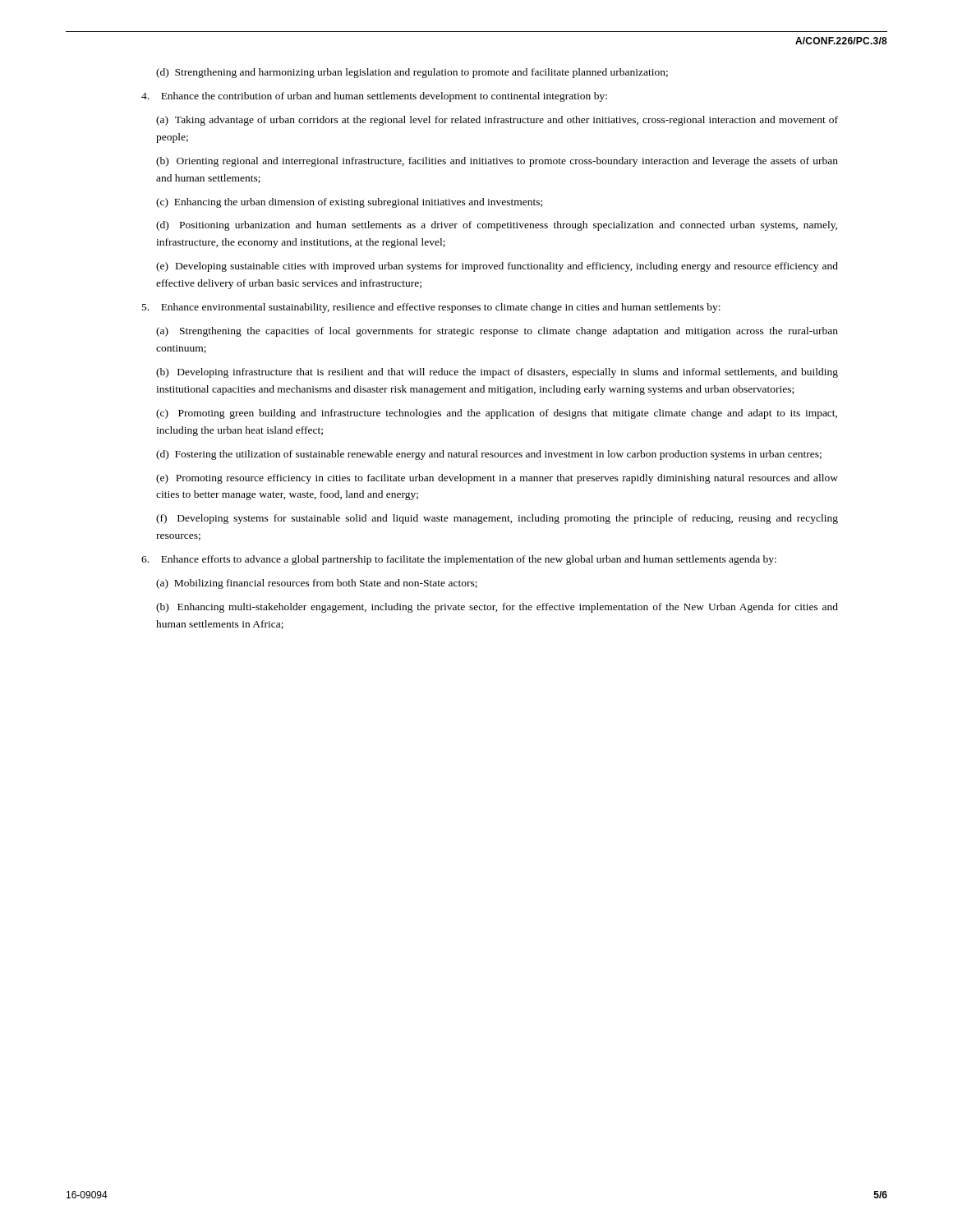Viewport: 953px width, 1232px height.
Task: Locate the passage starting "(e) Promoting resource efficiency in cities to facilitate"
Action: click(x=497, y=486)
